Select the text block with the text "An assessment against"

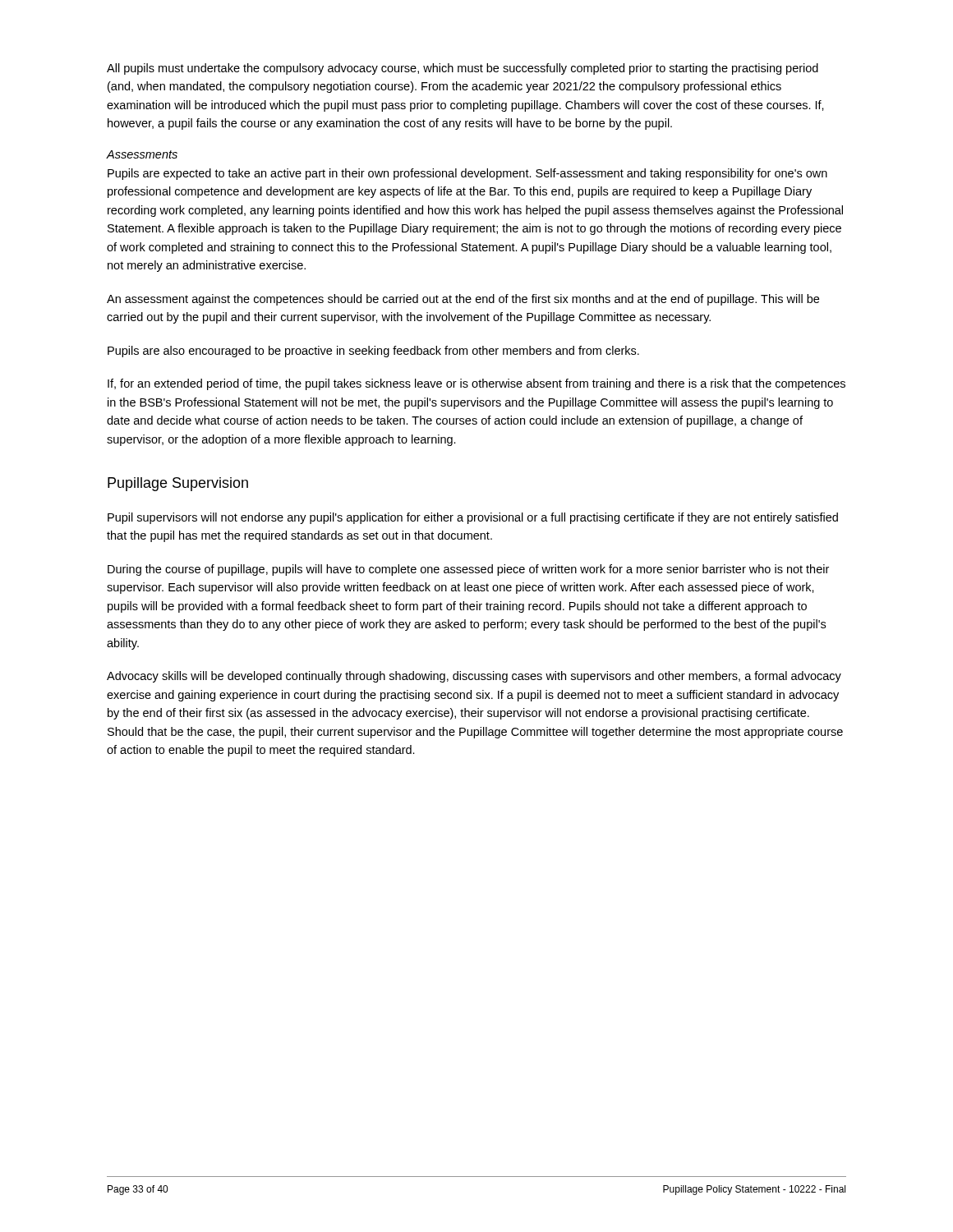pos(463,308)
